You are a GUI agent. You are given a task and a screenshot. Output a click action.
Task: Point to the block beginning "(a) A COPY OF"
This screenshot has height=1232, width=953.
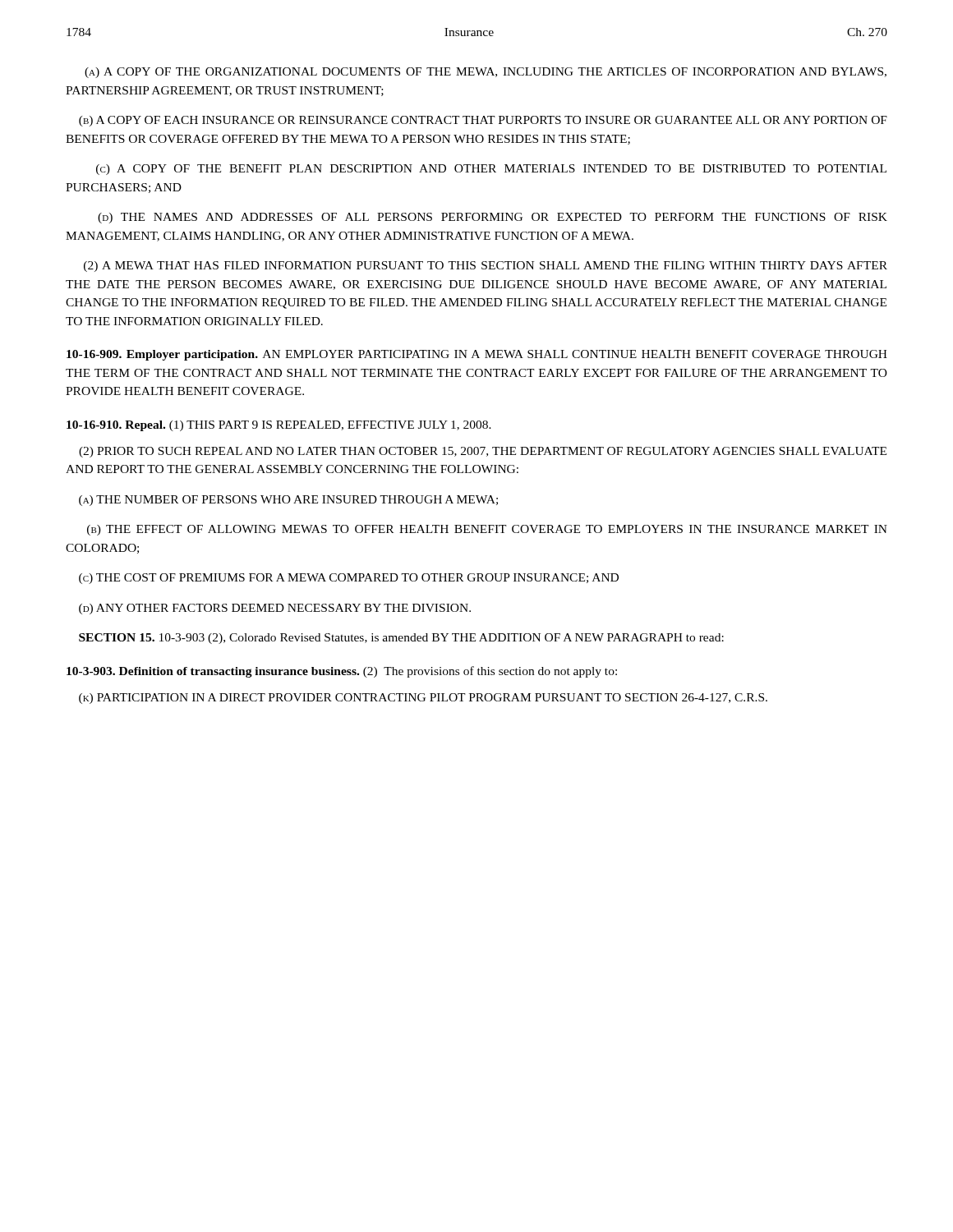[476, 81]
